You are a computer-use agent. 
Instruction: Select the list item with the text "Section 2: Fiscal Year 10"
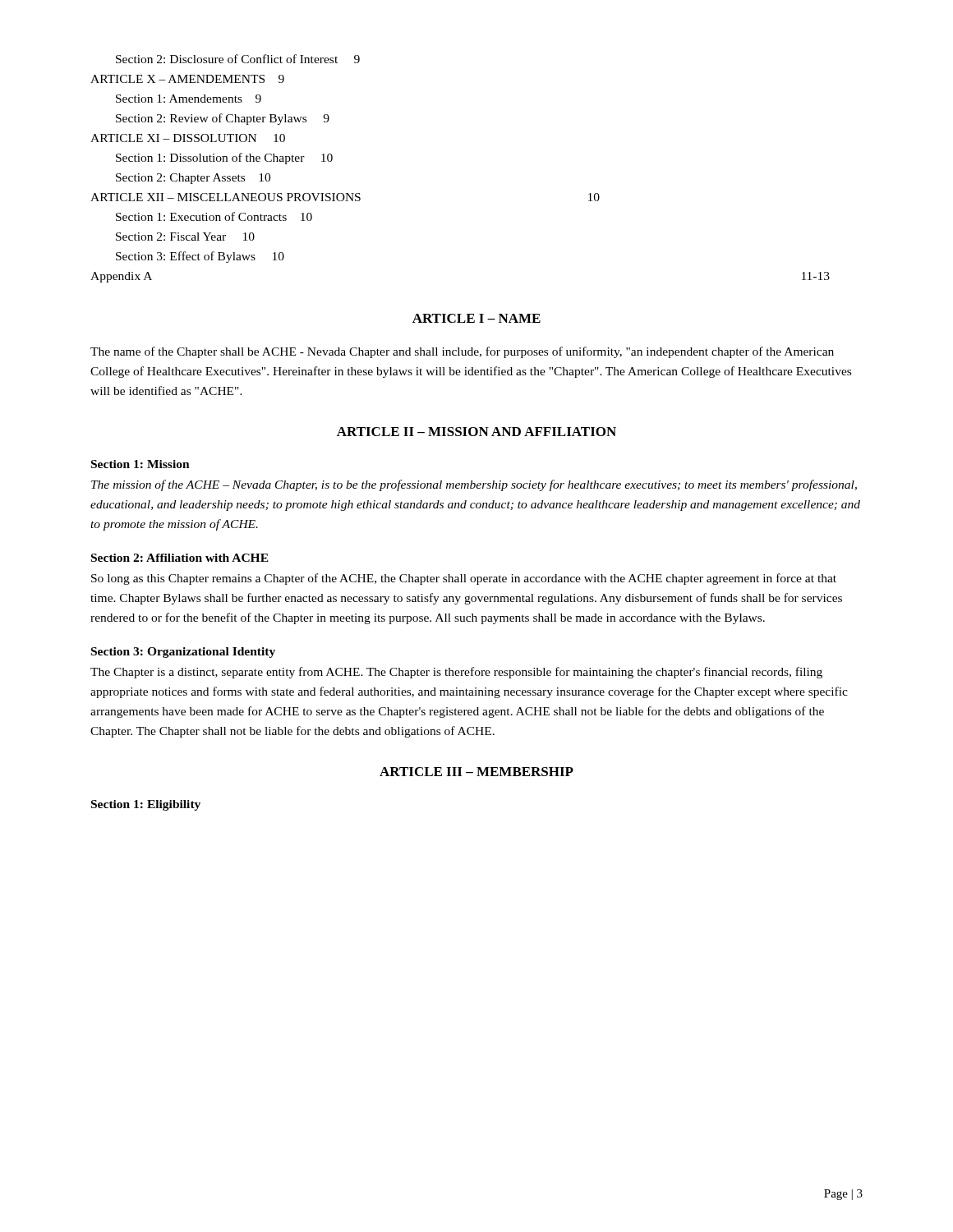click(185, 236)
